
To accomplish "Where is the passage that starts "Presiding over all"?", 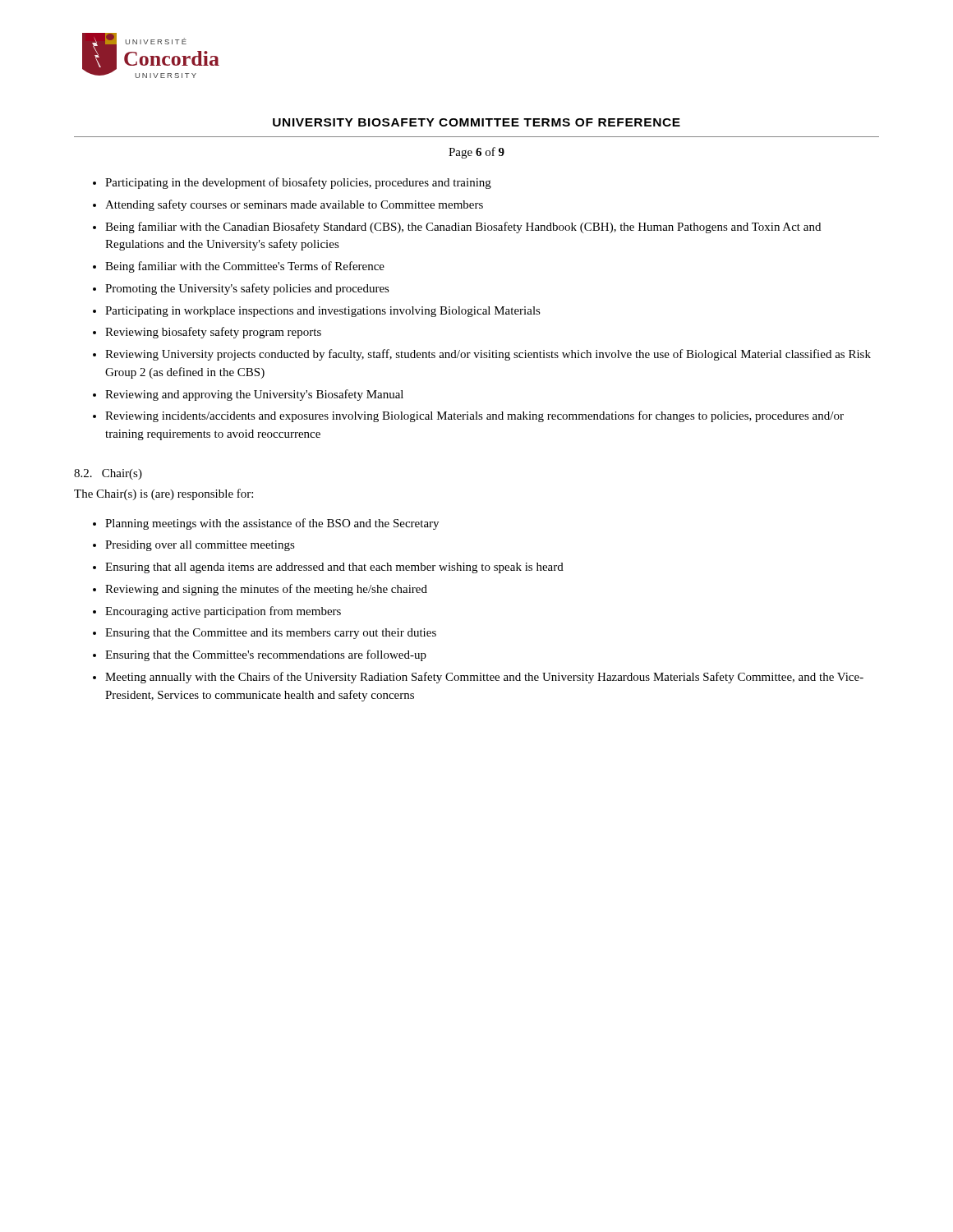I will [x=200, y=545].
